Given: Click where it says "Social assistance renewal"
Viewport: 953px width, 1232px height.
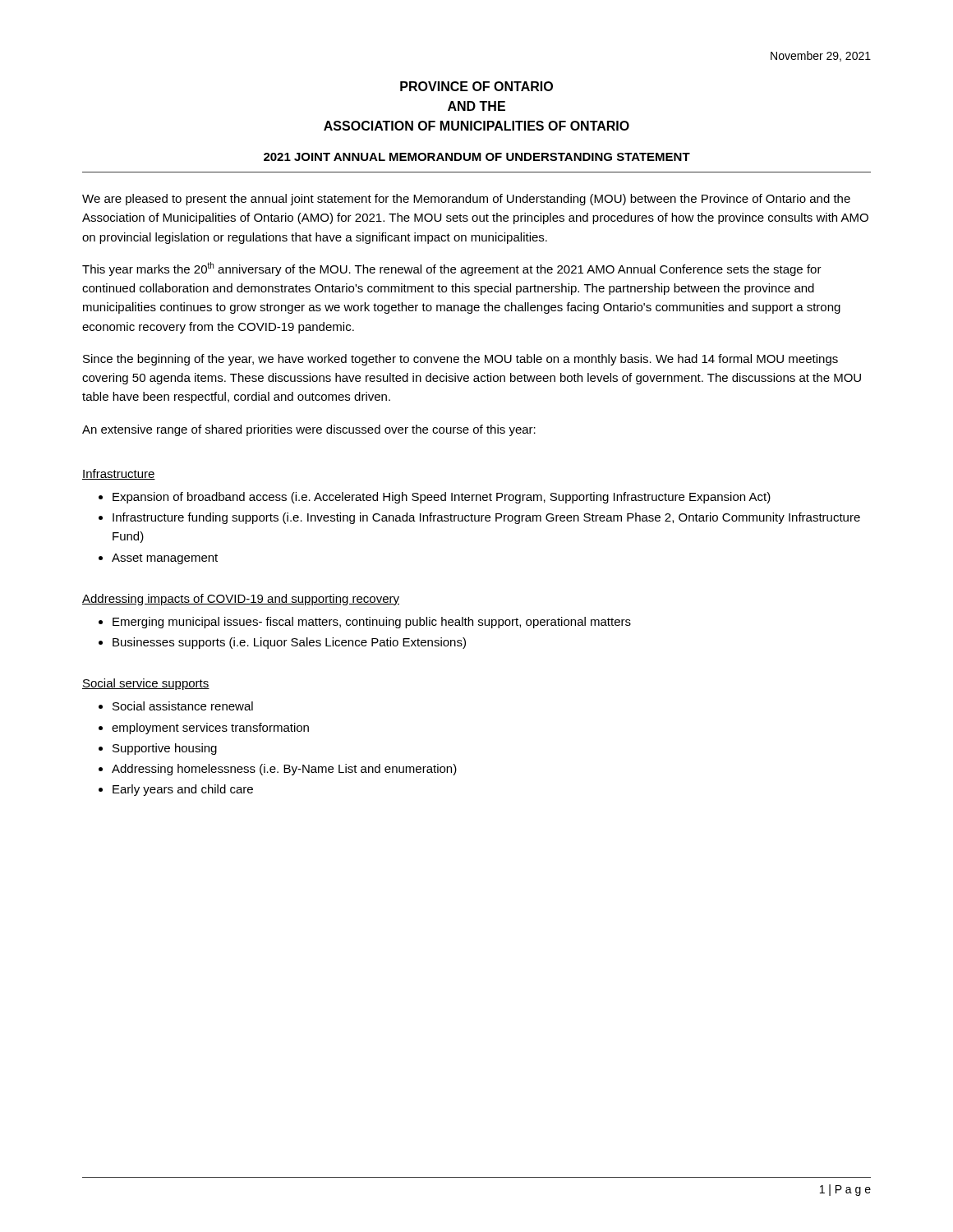Looking at the screenshot, I should pyautogui.click(x=183, y=706).
